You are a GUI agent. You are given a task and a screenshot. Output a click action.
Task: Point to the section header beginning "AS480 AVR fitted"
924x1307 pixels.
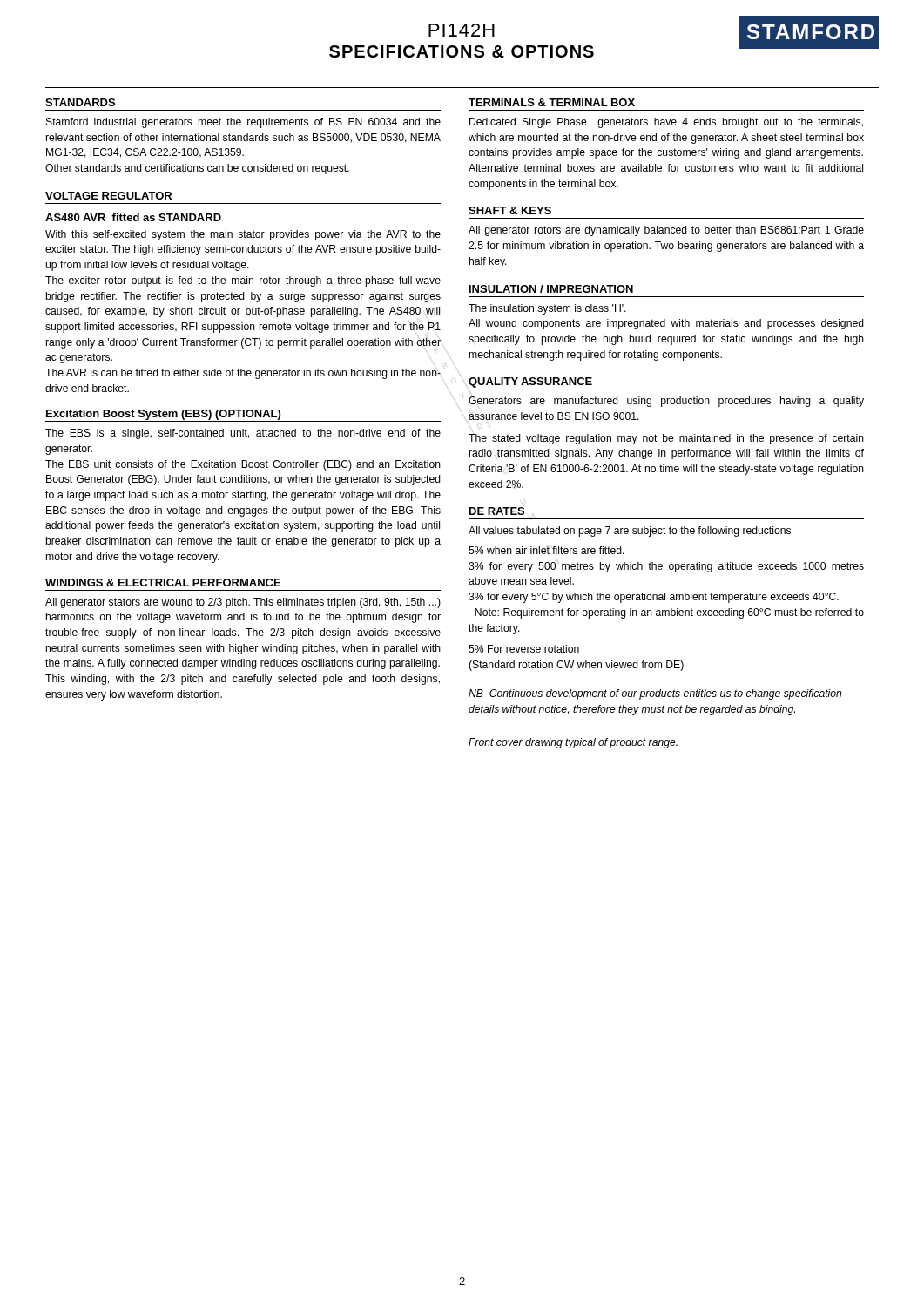pyautogui.click(x=133, y=217)
